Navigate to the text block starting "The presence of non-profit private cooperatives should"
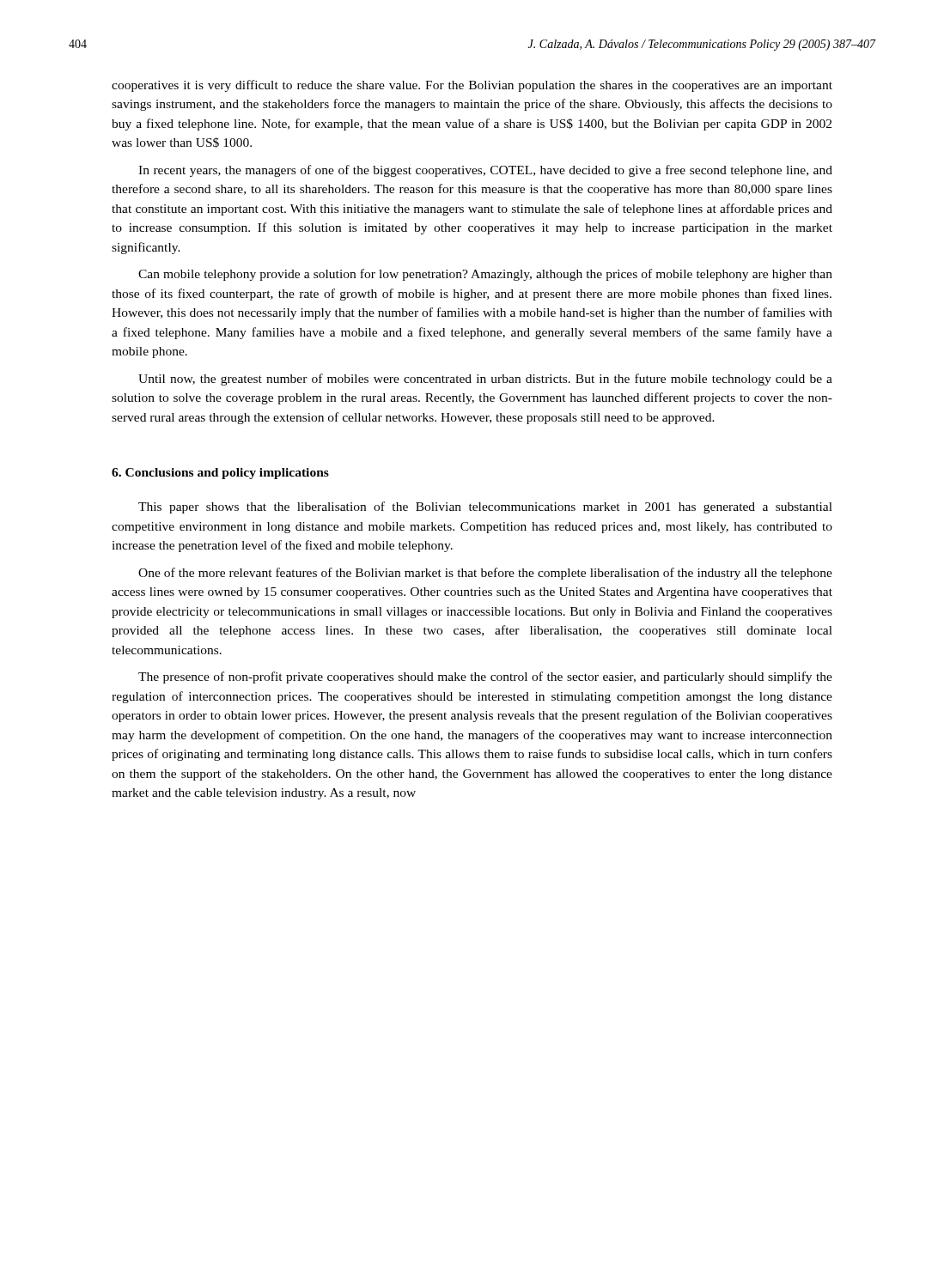 tap(472, 734)
